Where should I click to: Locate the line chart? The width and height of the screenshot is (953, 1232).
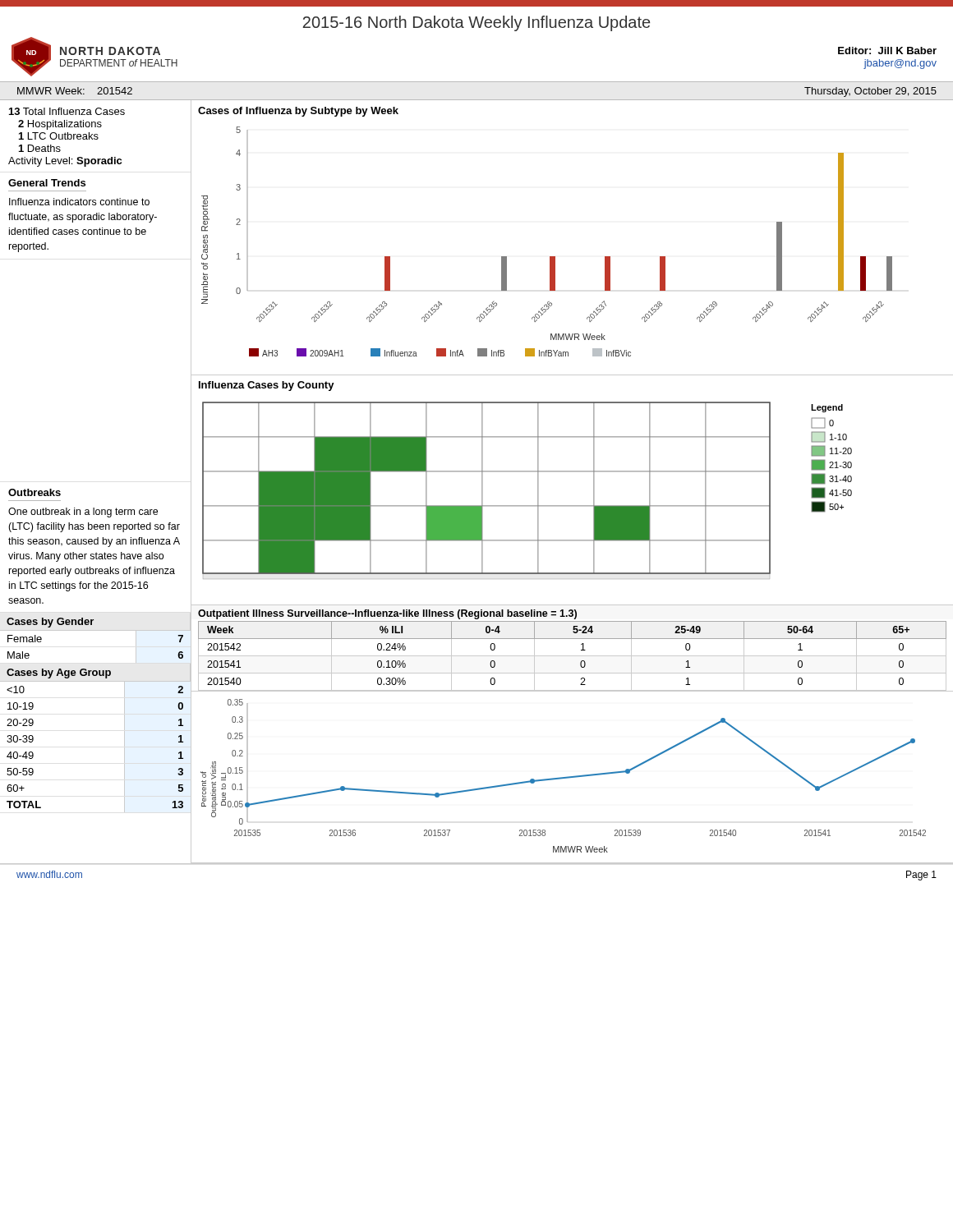click(572, 777)
